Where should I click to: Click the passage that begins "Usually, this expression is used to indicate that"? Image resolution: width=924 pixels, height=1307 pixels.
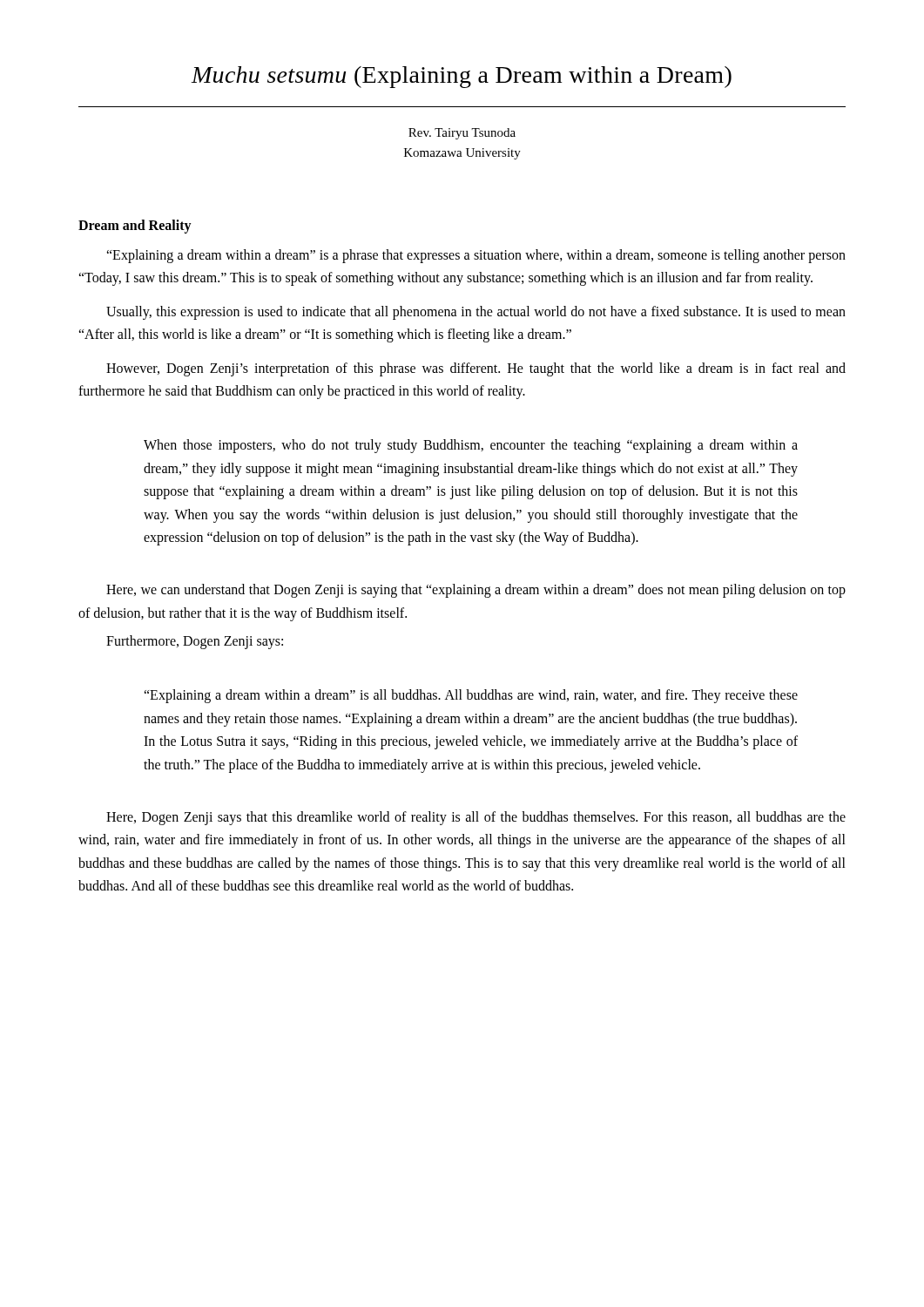(462, 323)
